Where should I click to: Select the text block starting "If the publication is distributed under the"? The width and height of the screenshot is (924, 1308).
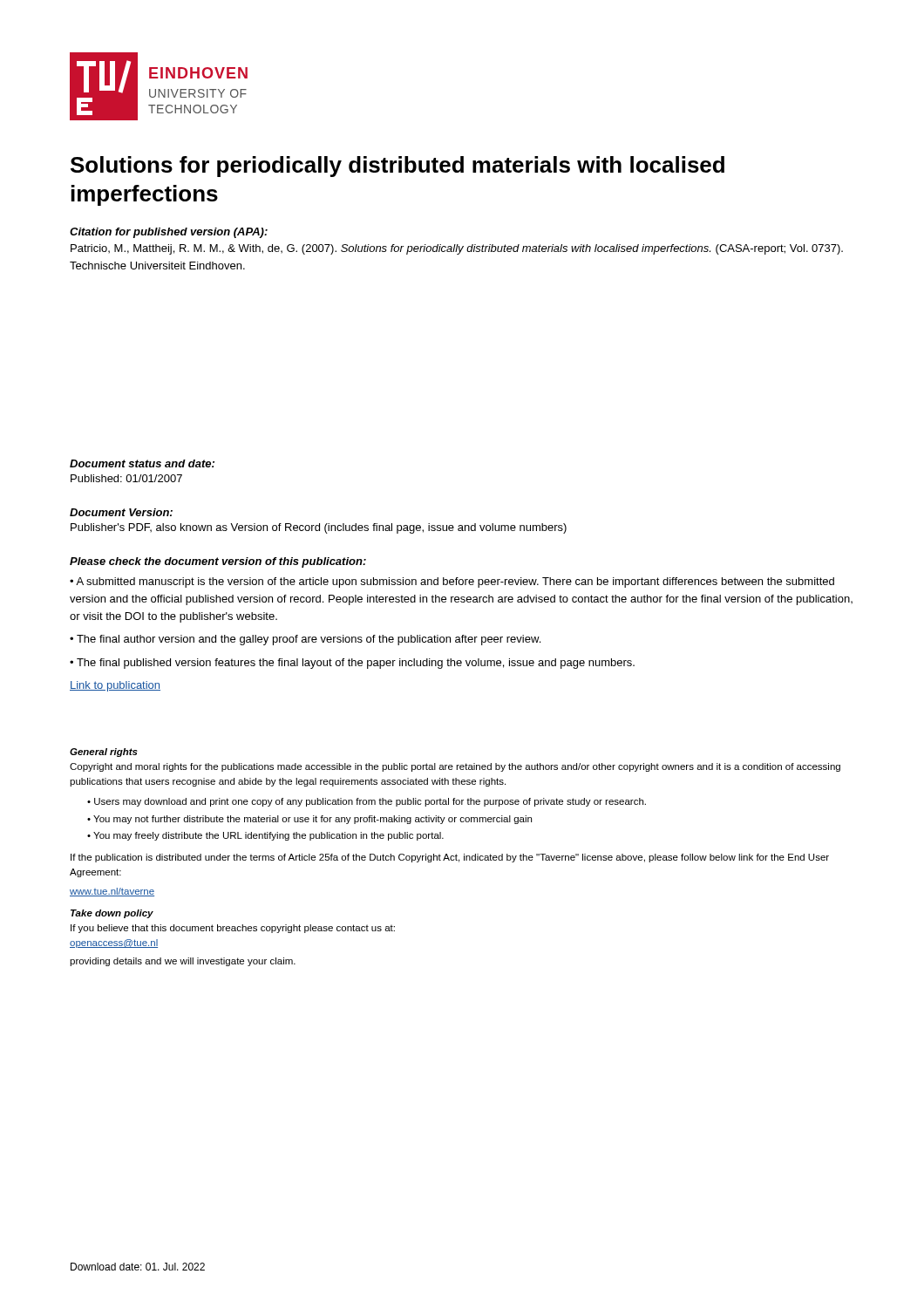click(x=449, y=865)
